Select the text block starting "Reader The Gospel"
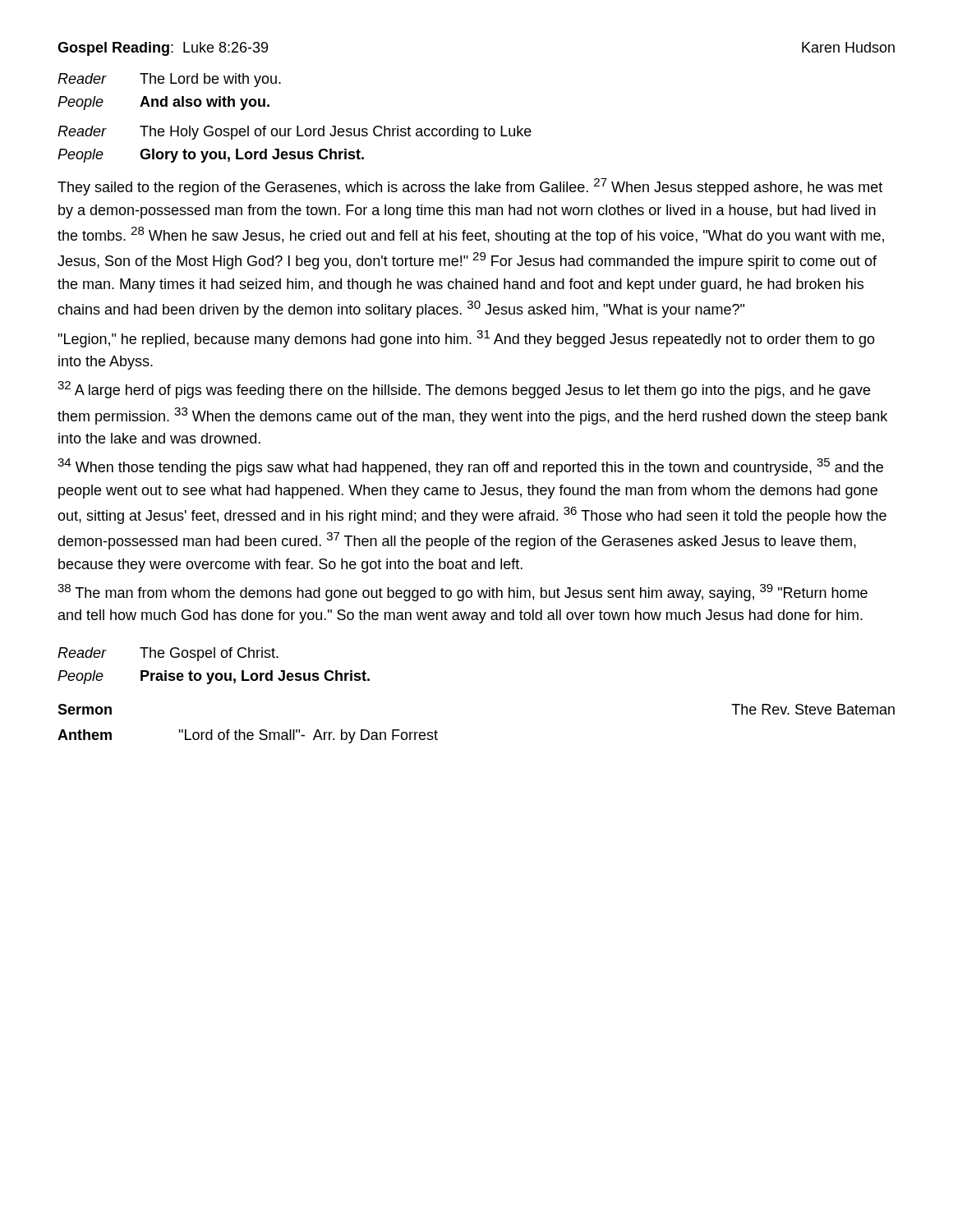This screenshot has width=953, height=1232. tap(168, 654)
